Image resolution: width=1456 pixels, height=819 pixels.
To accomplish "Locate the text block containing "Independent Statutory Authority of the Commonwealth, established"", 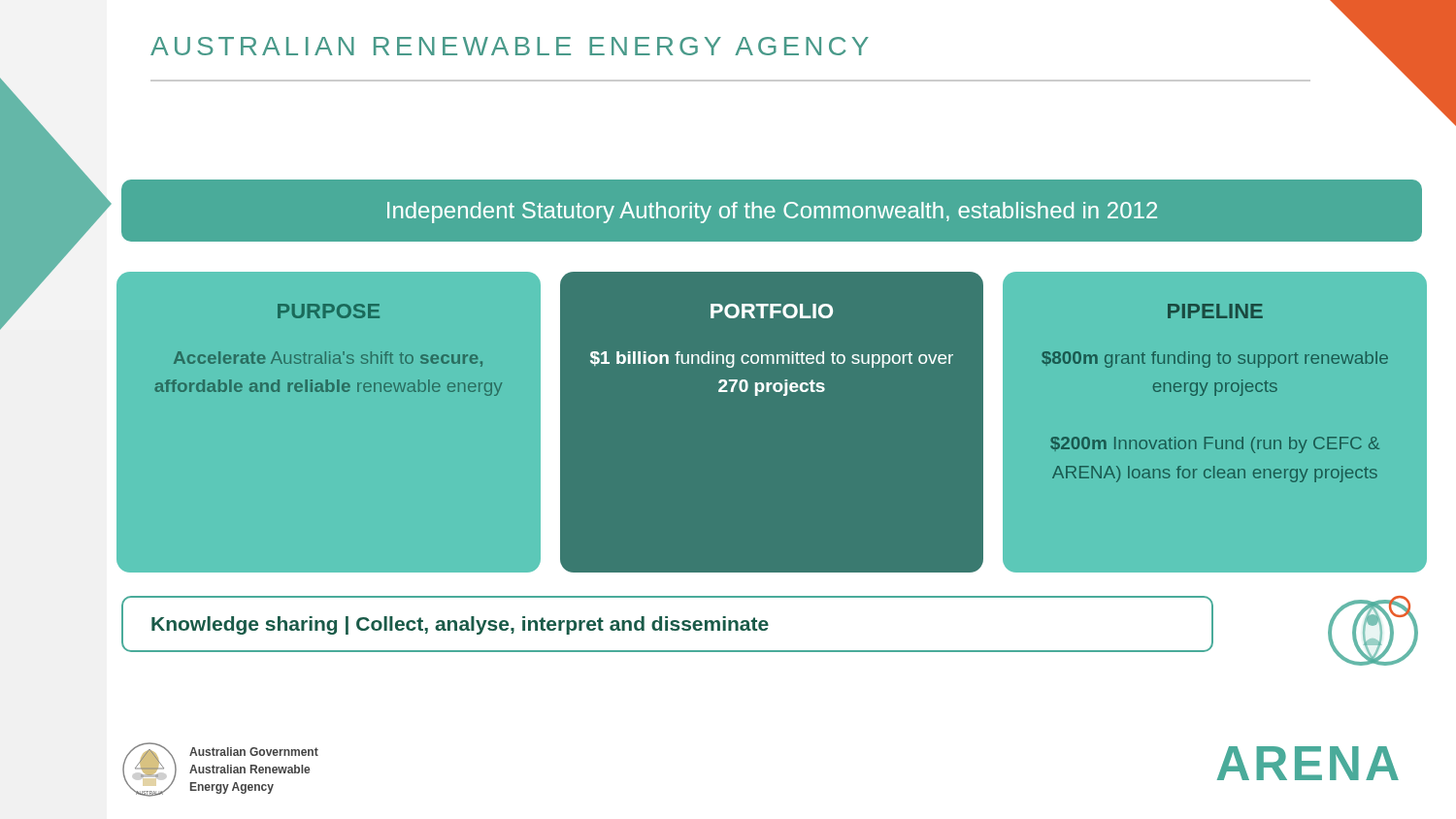I will point(772,210).
